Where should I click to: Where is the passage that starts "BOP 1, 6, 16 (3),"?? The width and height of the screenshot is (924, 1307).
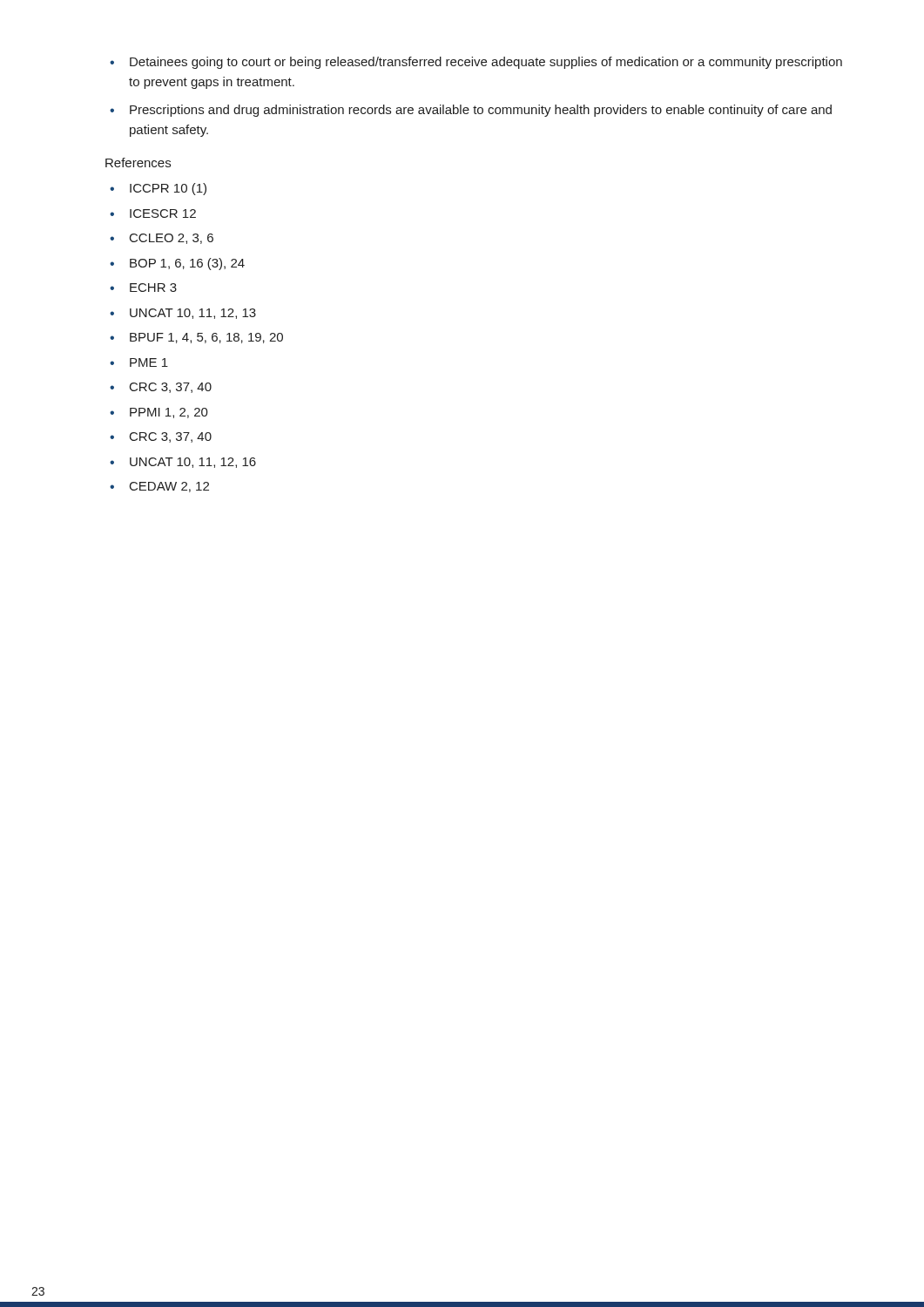(x=187, y=262)
